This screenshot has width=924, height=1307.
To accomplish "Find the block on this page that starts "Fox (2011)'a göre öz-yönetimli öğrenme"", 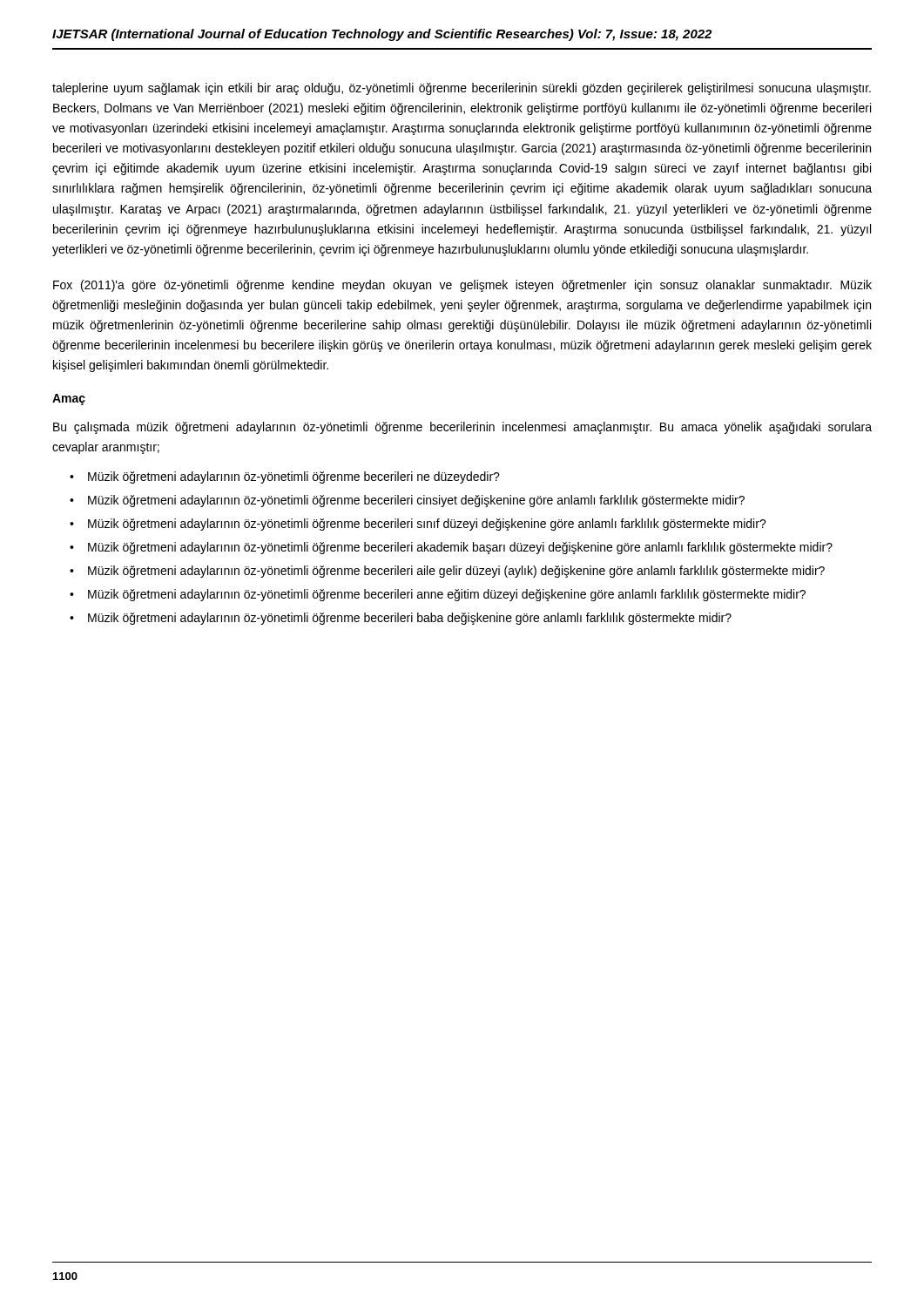I will (462, 325).
